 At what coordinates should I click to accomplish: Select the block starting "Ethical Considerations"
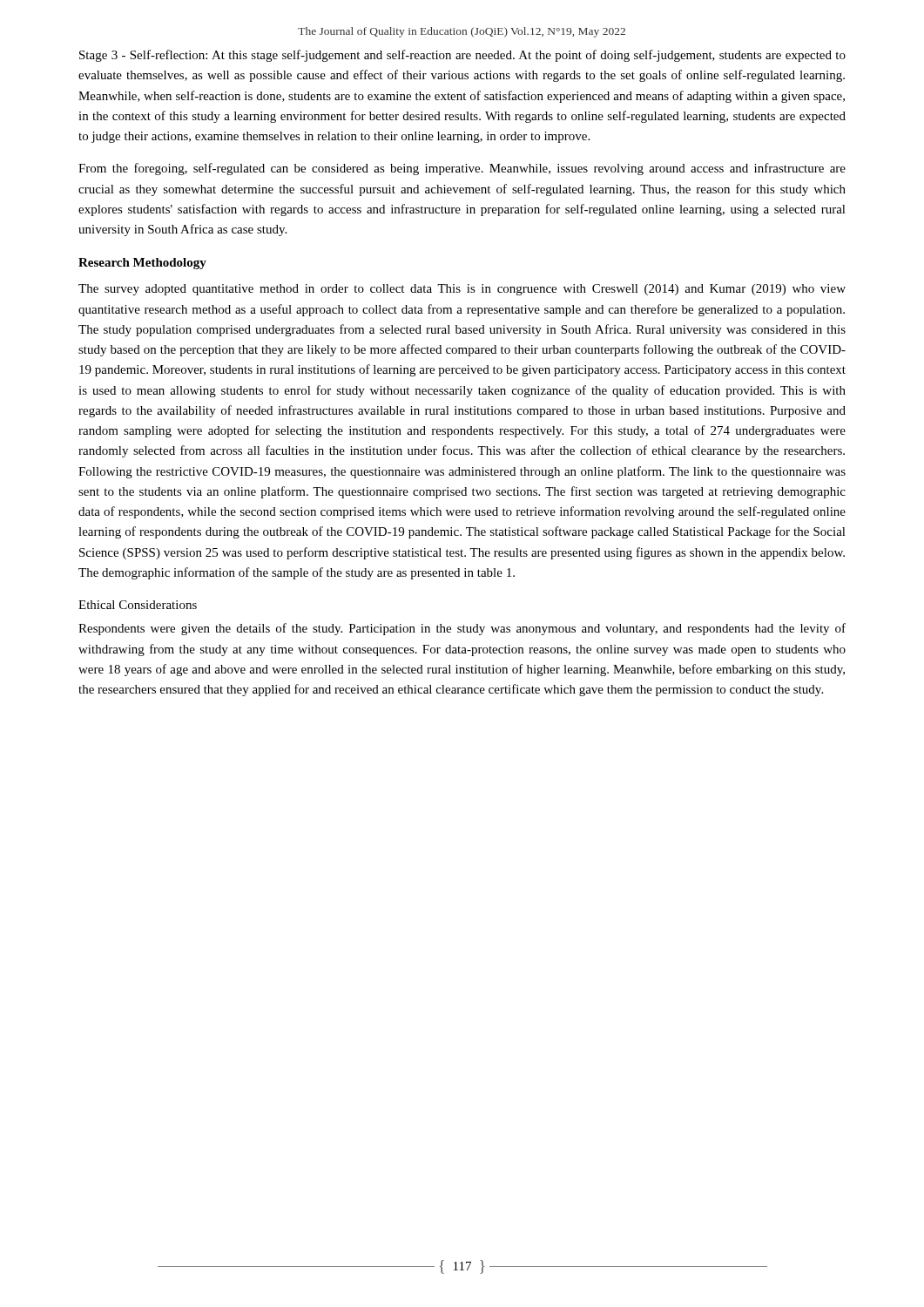[138, 605]
